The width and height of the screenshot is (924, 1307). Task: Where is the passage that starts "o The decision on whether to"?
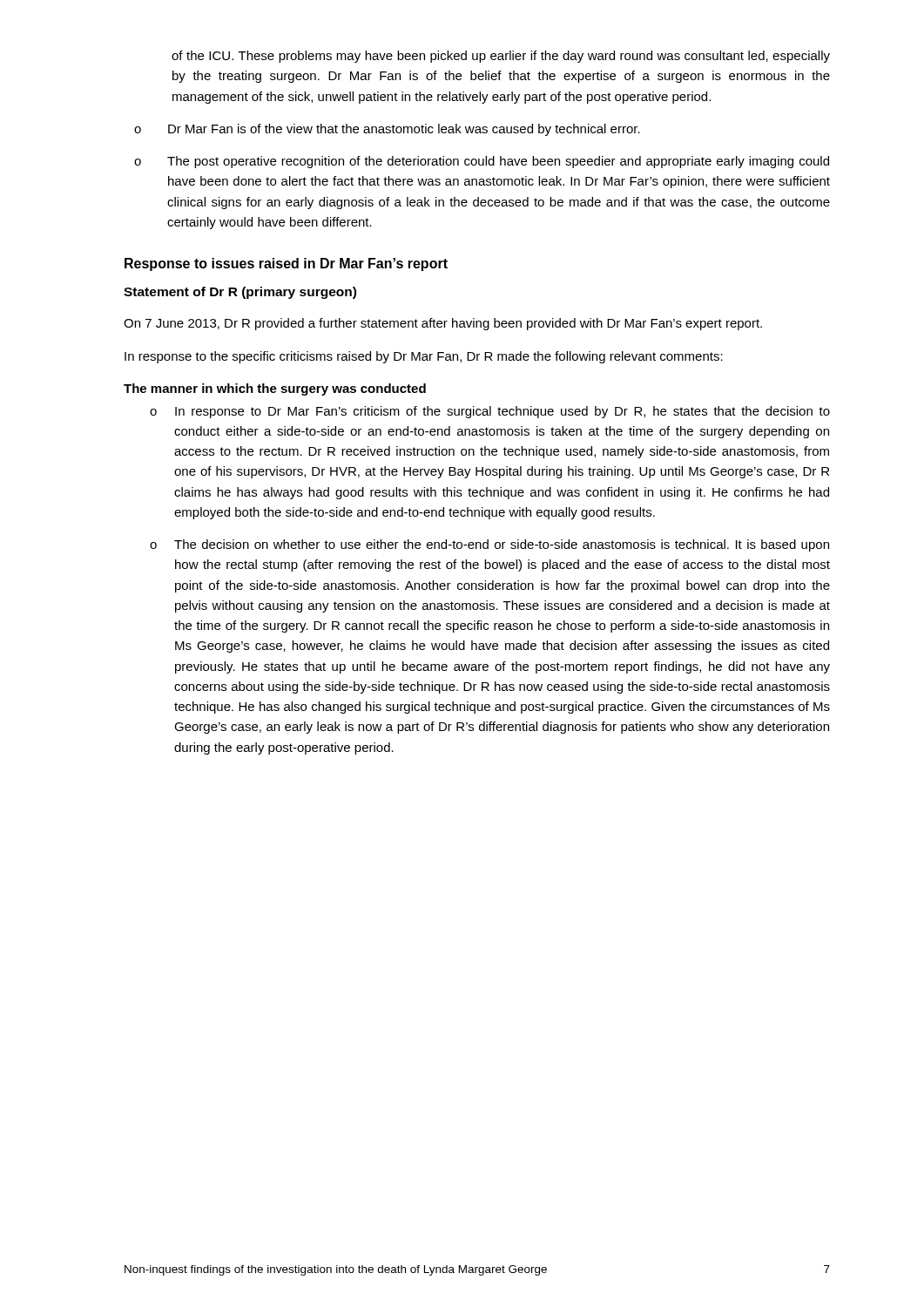[x=485, y=646]
